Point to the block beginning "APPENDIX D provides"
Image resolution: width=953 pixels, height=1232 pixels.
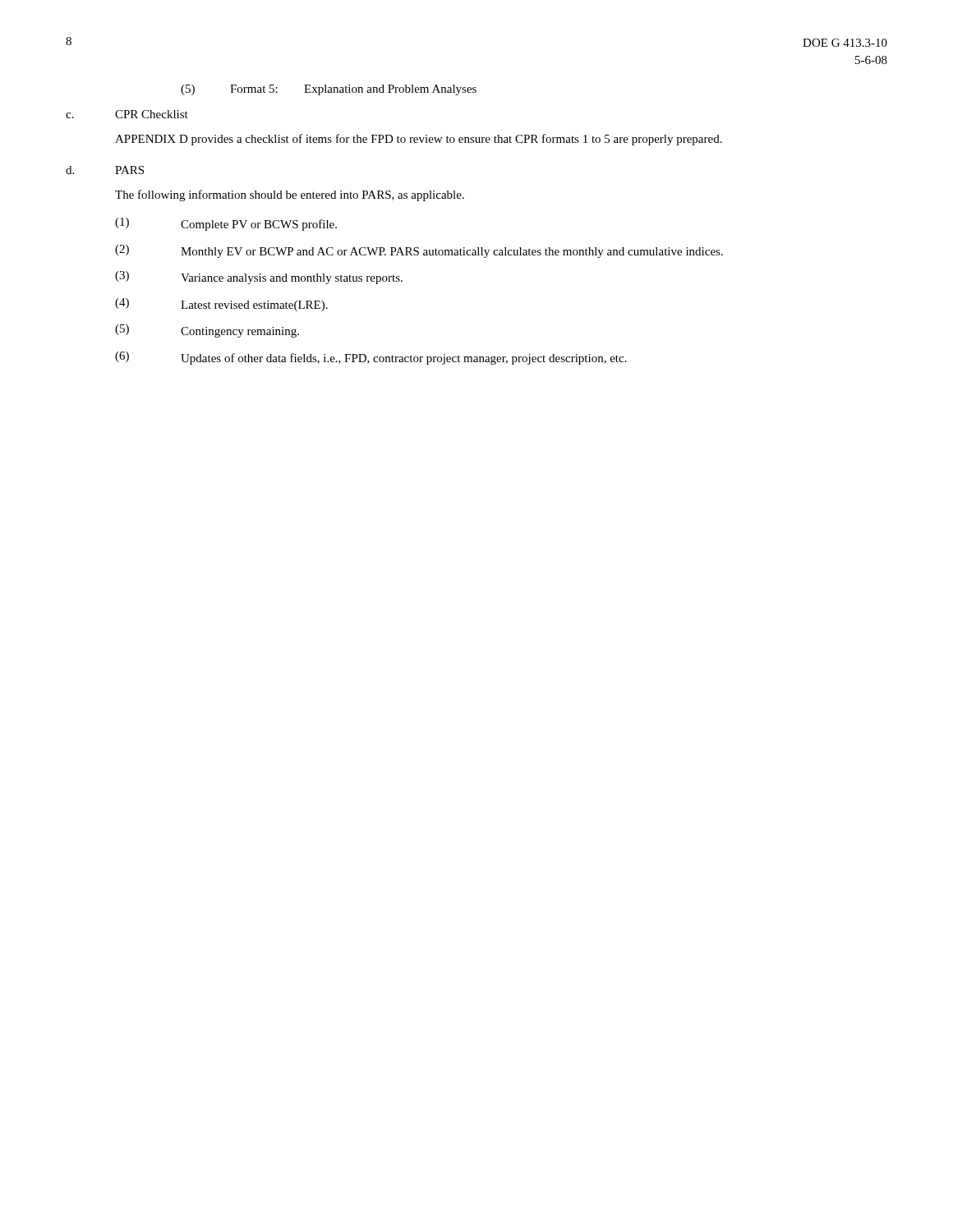pyautogui.click(x=419, y=139)
